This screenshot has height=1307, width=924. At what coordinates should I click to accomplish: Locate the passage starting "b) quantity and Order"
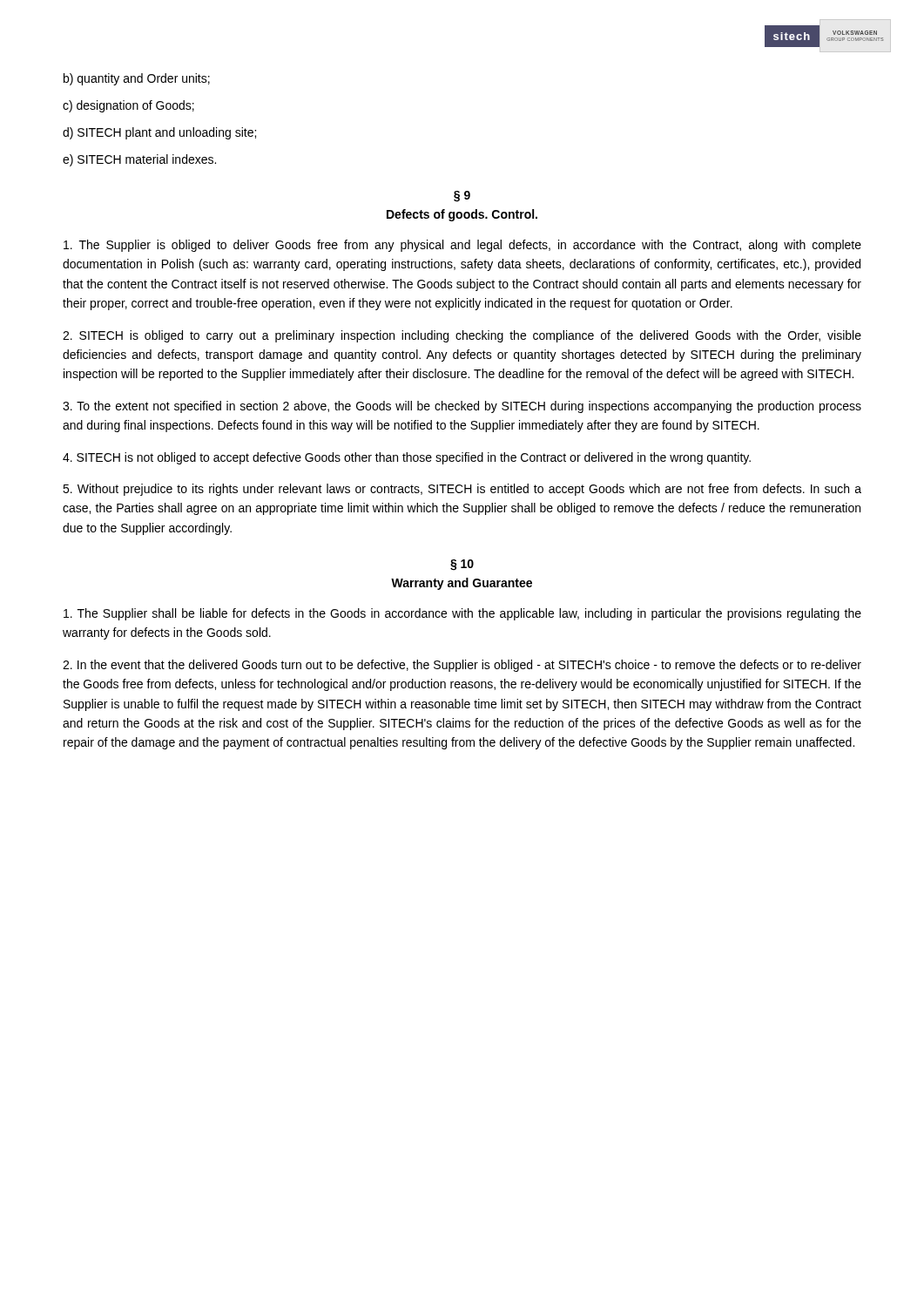click(137, 78)
